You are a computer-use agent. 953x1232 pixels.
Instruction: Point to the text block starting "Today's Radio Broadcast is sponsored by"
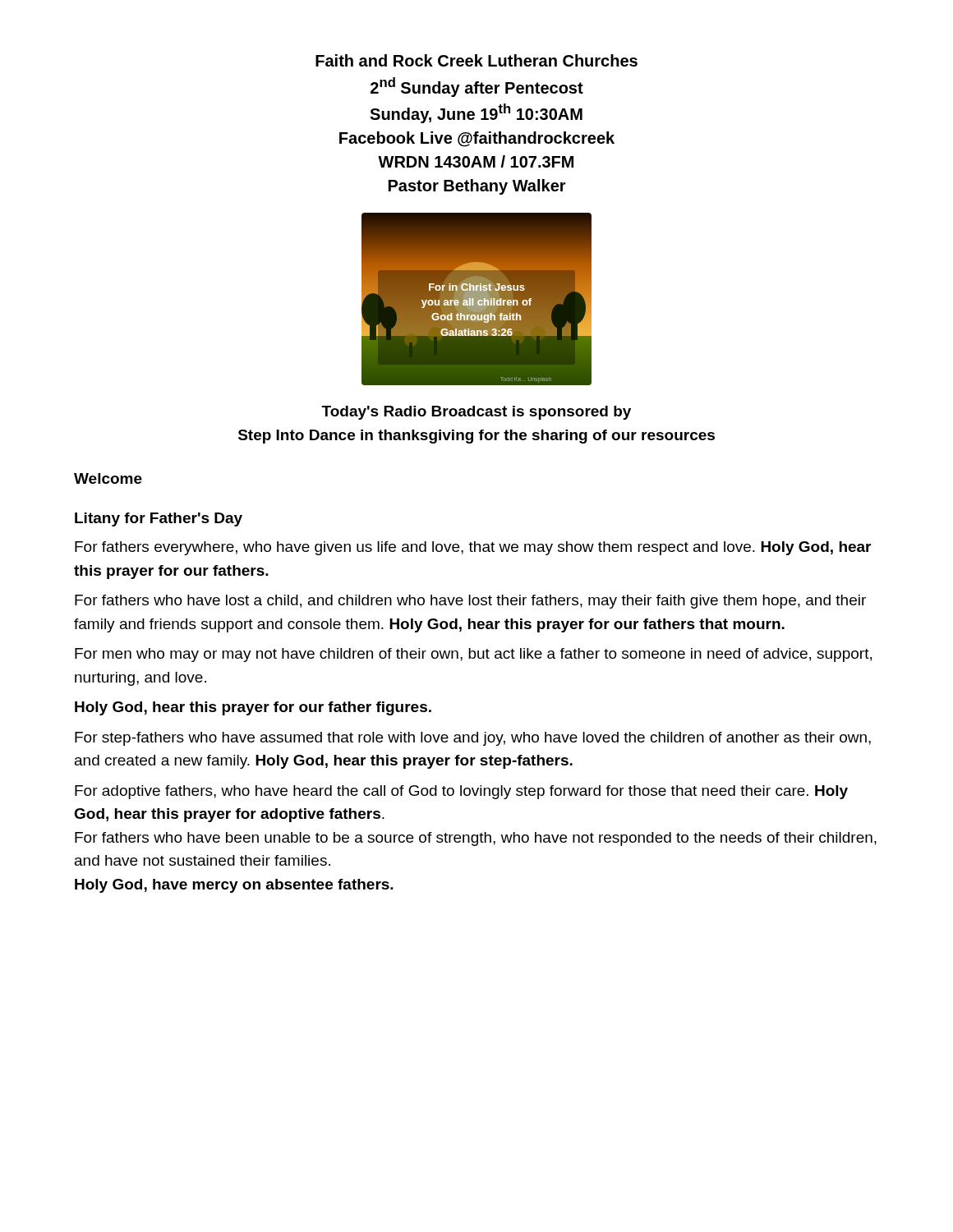[x=476, y=424]
